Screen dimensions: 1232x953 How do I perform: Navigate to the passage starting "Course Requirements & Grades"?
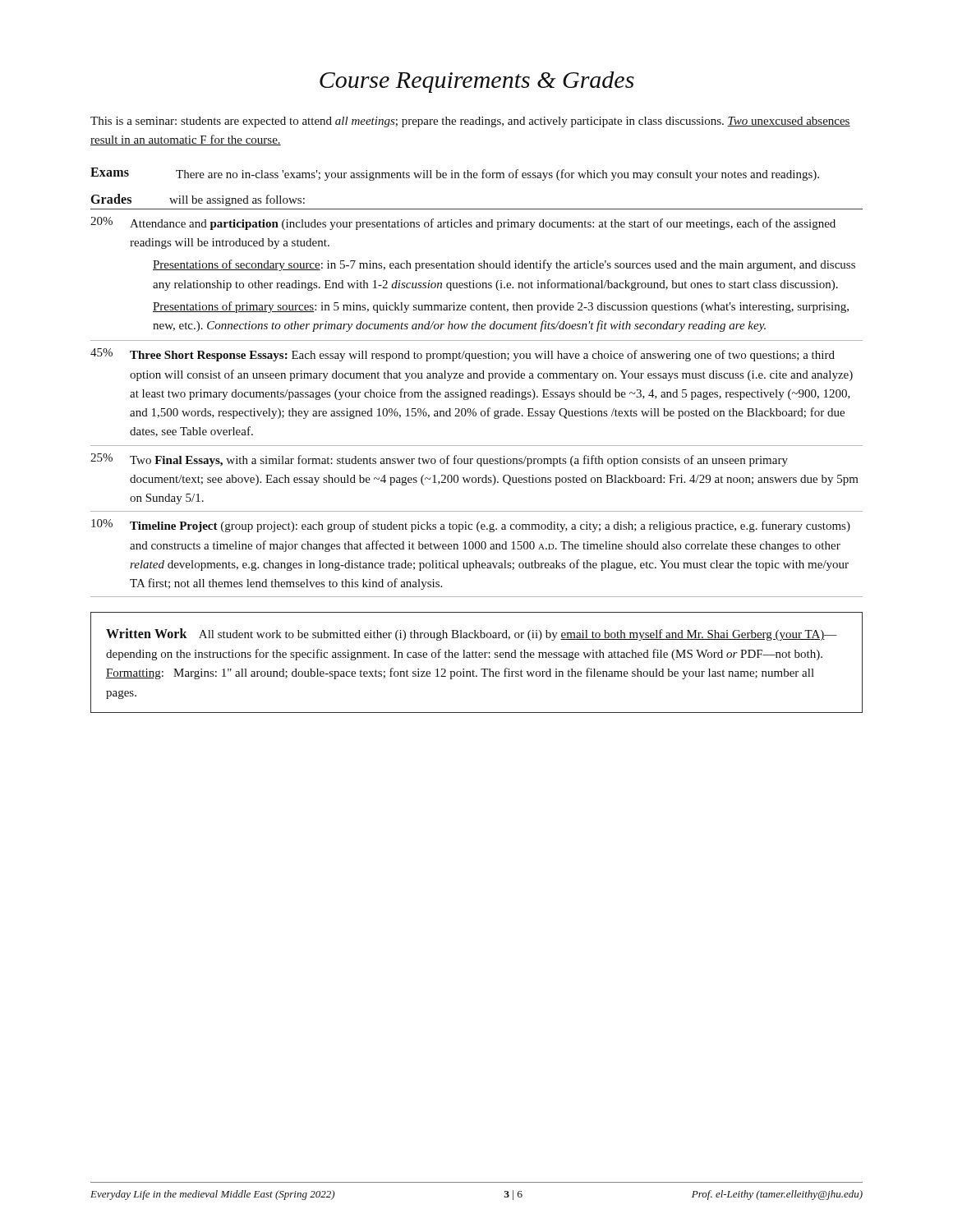(x=476, y=80)
